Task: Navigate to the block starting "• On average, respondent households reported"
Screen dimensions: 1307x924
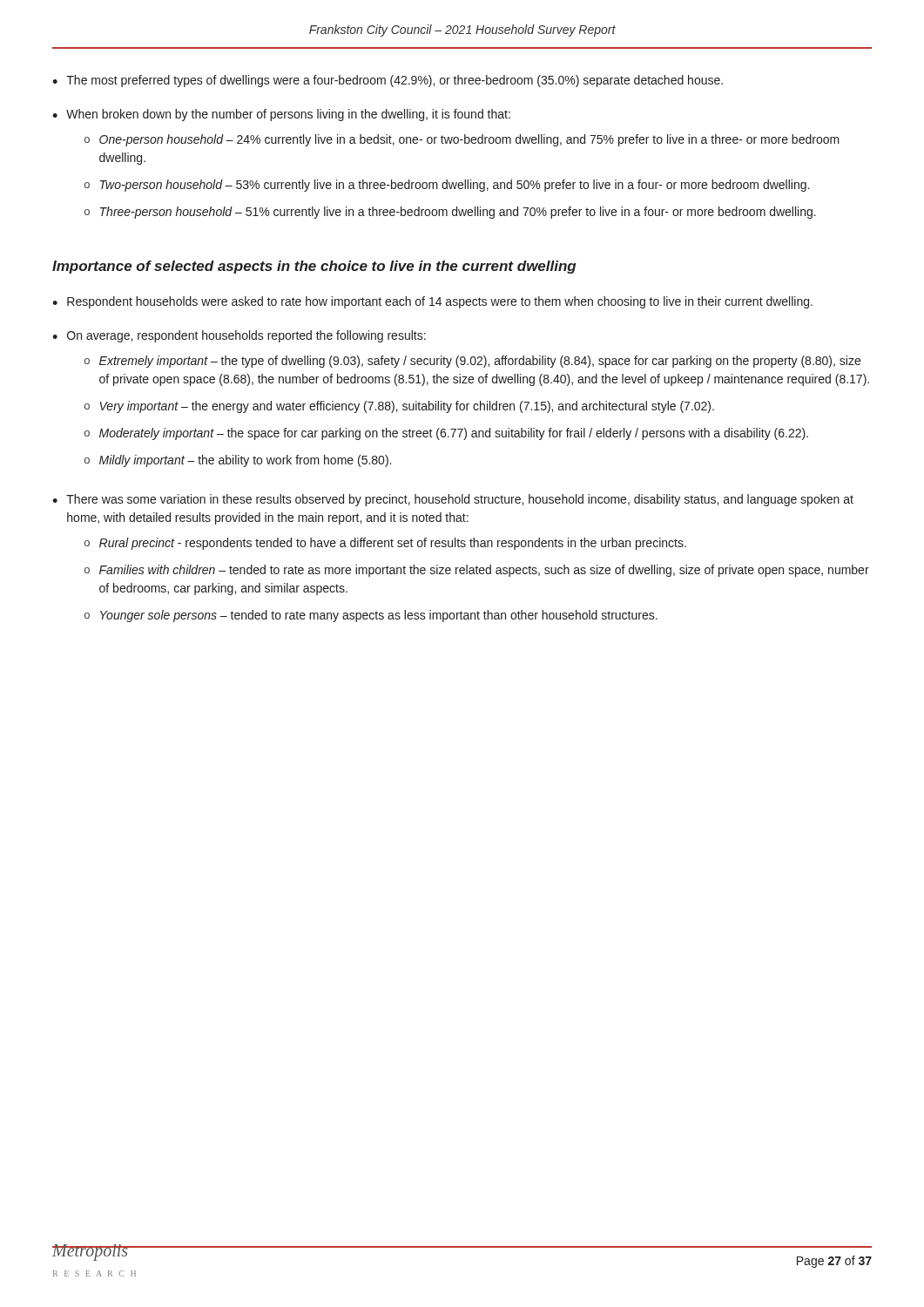Action: pos(462,403)
